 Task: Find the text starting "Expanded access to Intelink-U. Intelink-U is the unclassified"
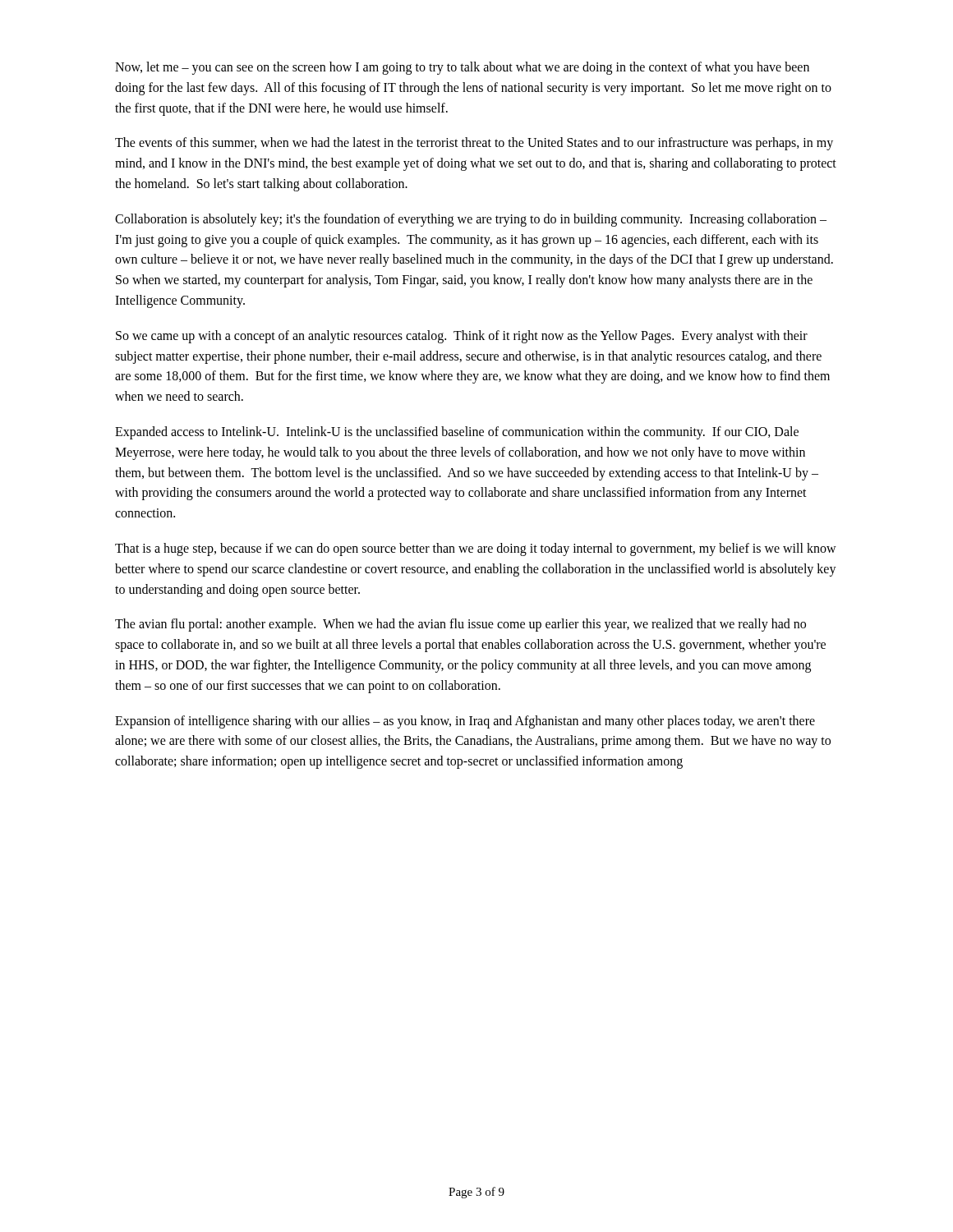(467, 472)
